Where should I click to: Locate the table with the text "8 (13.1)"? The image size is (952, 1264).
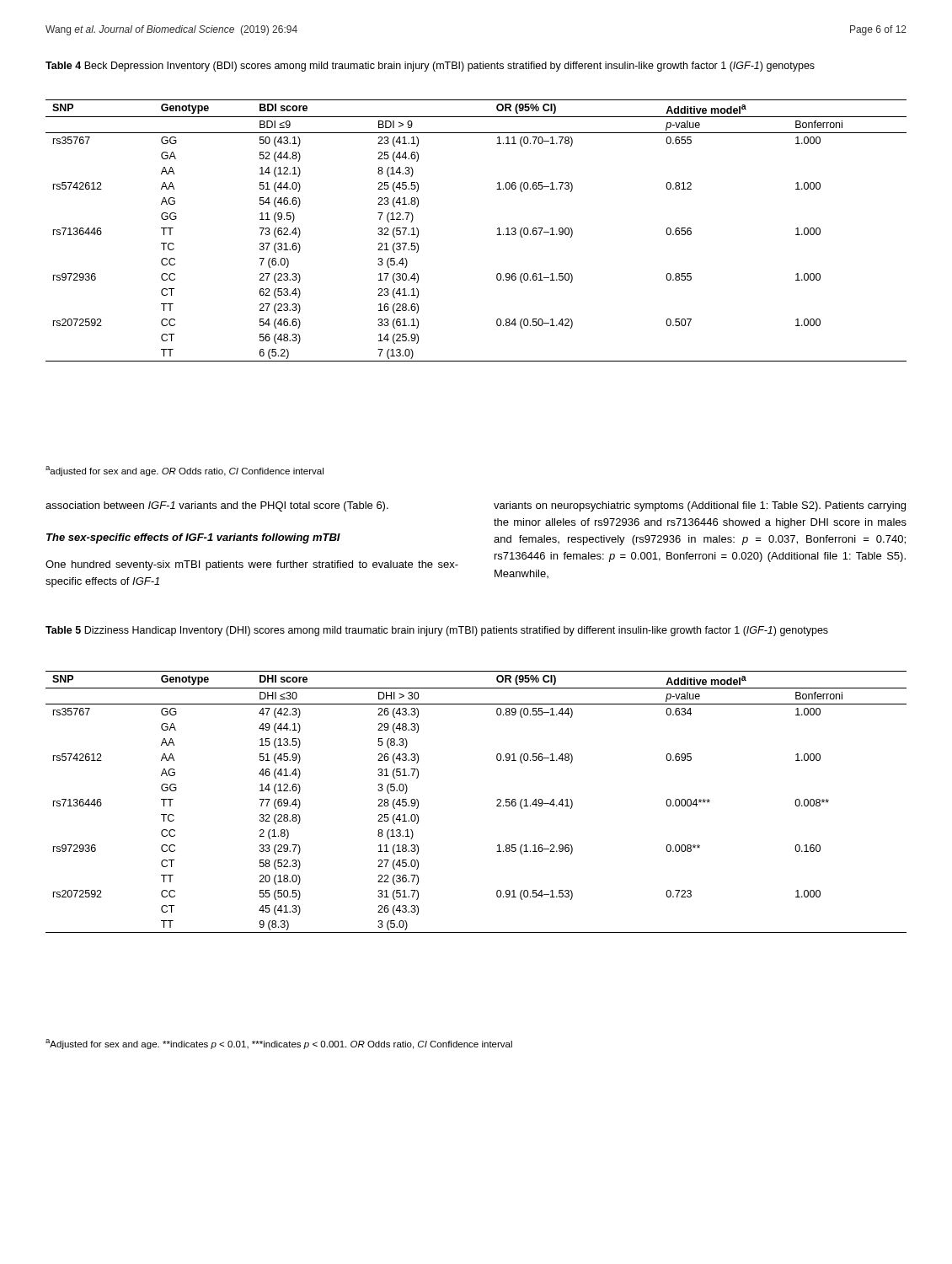pos(476,802)
